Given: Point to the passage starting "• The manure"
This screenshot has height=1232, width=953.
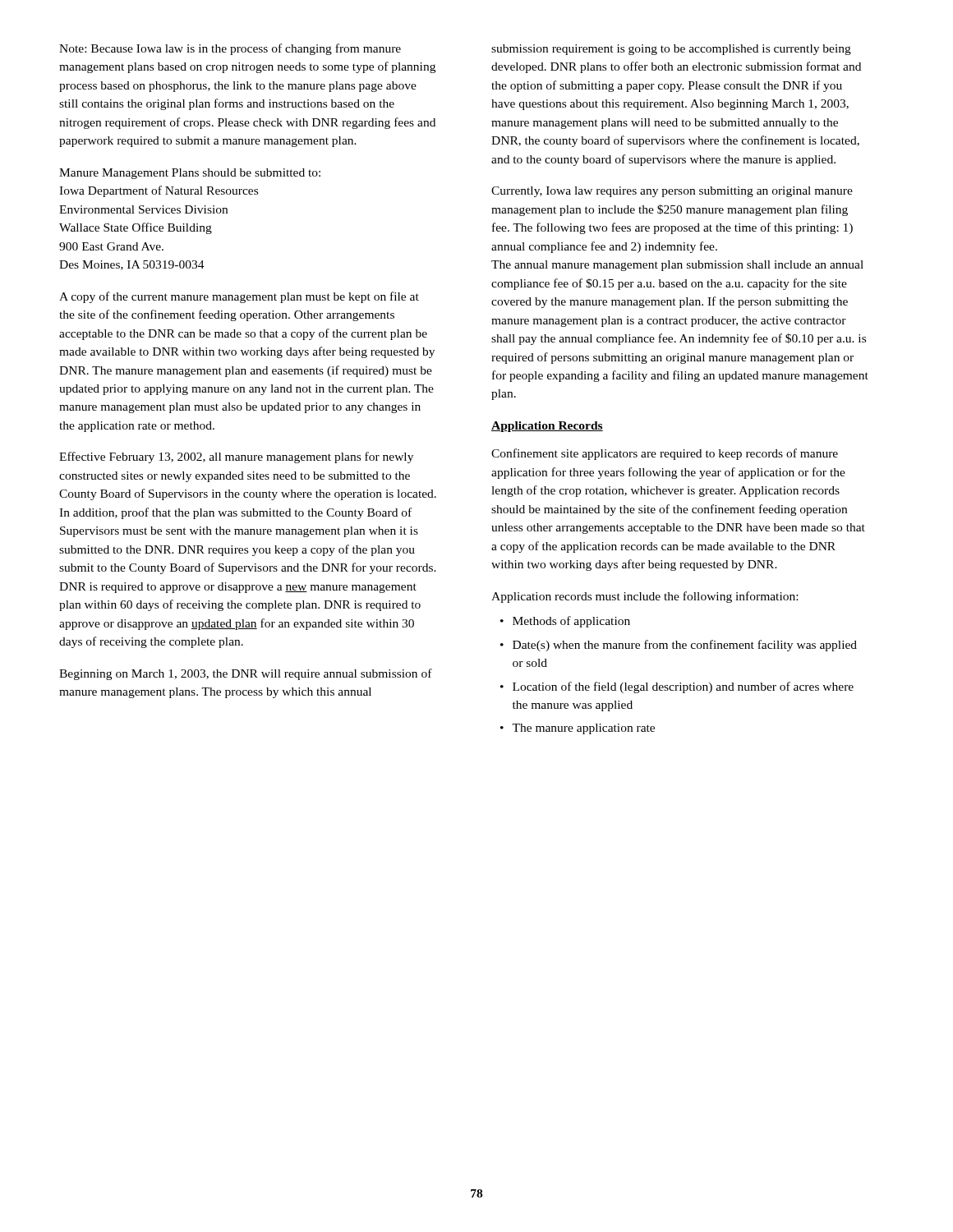Looking at the screenshot, I should [577, 728].
